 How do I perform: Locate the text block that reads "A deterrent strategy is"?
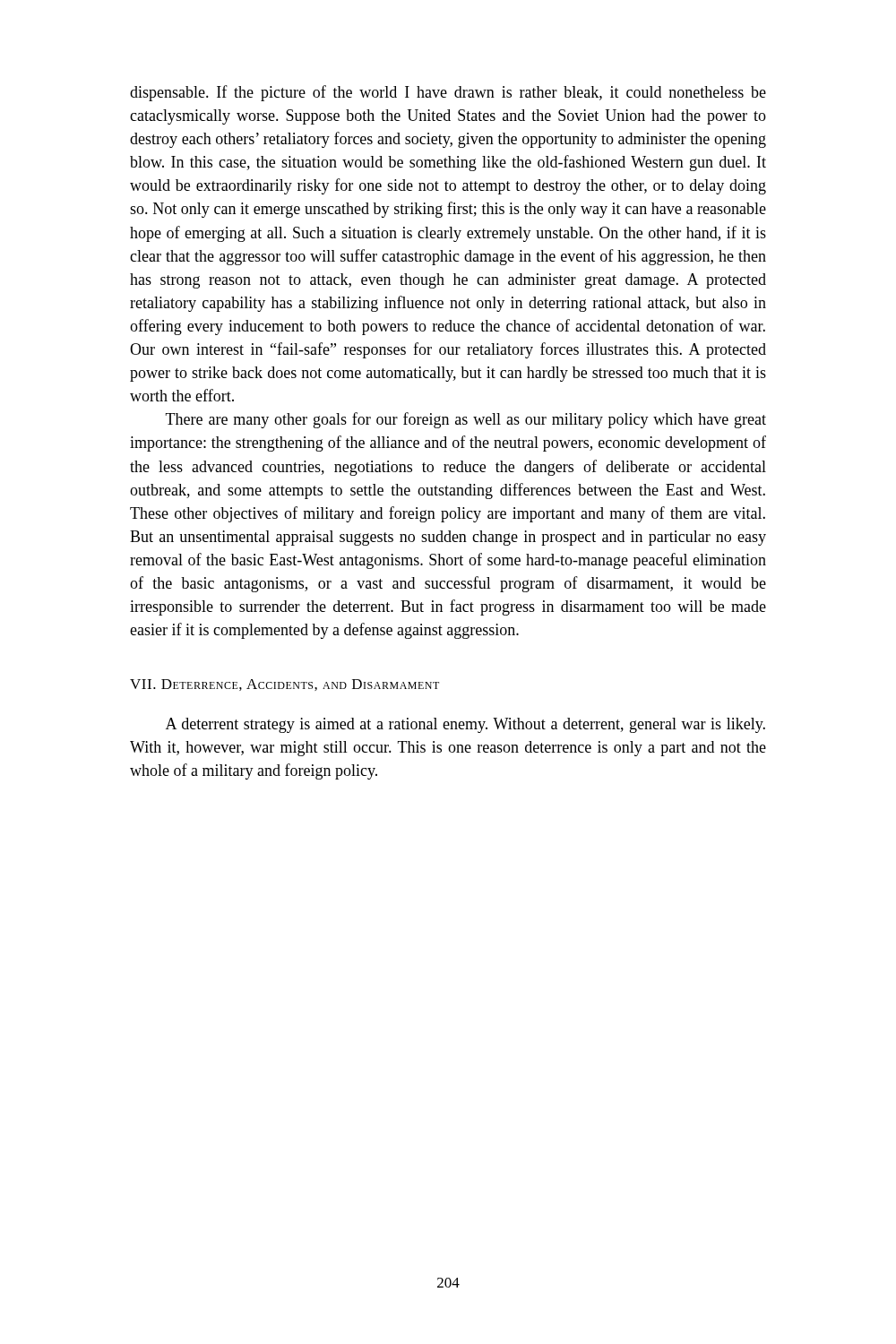(x=448, y=747)
